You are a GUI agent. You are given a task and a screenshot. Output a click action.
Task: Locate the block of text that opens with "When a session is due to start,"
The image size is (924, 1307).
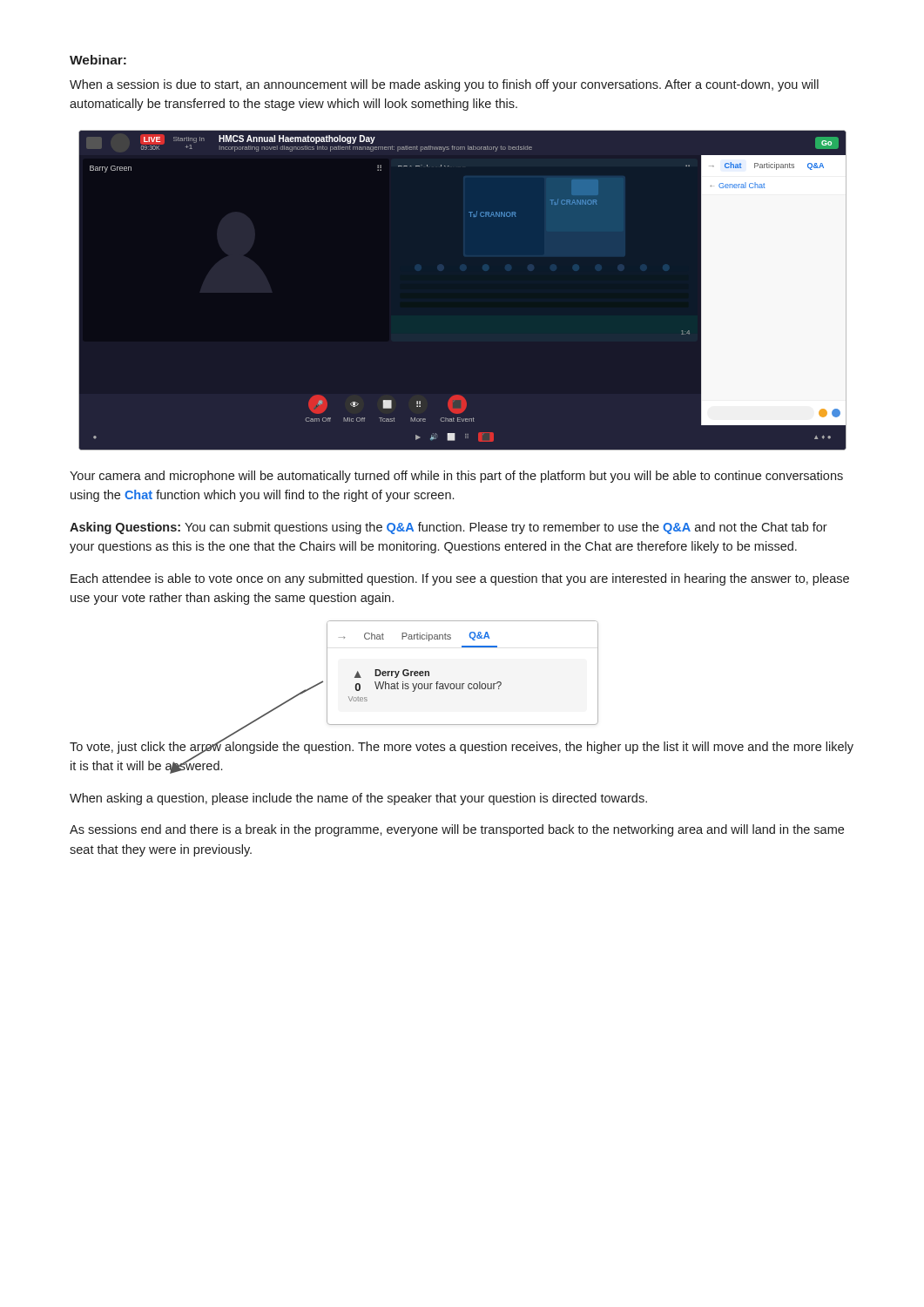[444, 94]
